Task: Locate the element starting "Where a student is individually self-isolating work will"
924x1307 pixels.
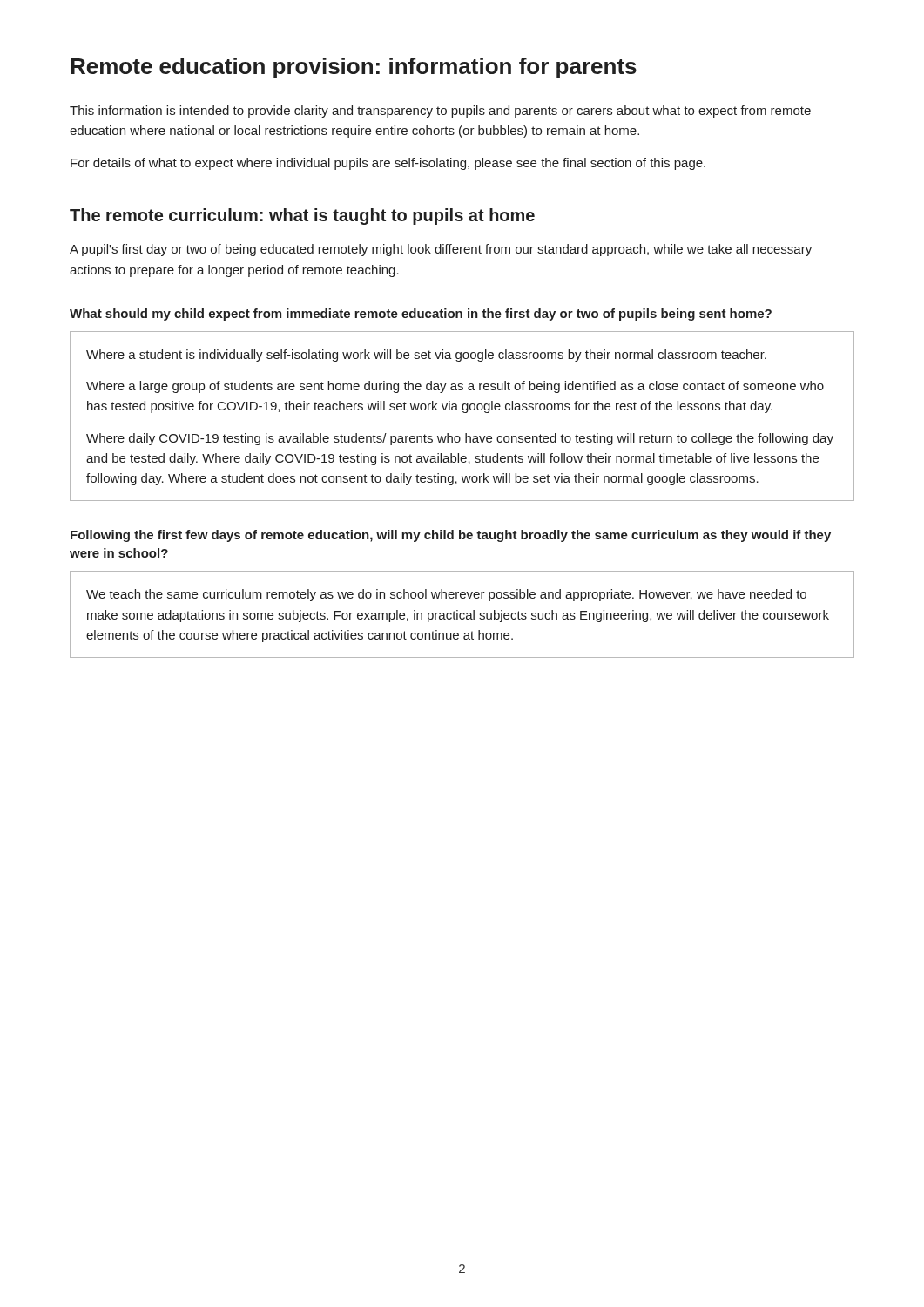Action: tap(462, 416)
